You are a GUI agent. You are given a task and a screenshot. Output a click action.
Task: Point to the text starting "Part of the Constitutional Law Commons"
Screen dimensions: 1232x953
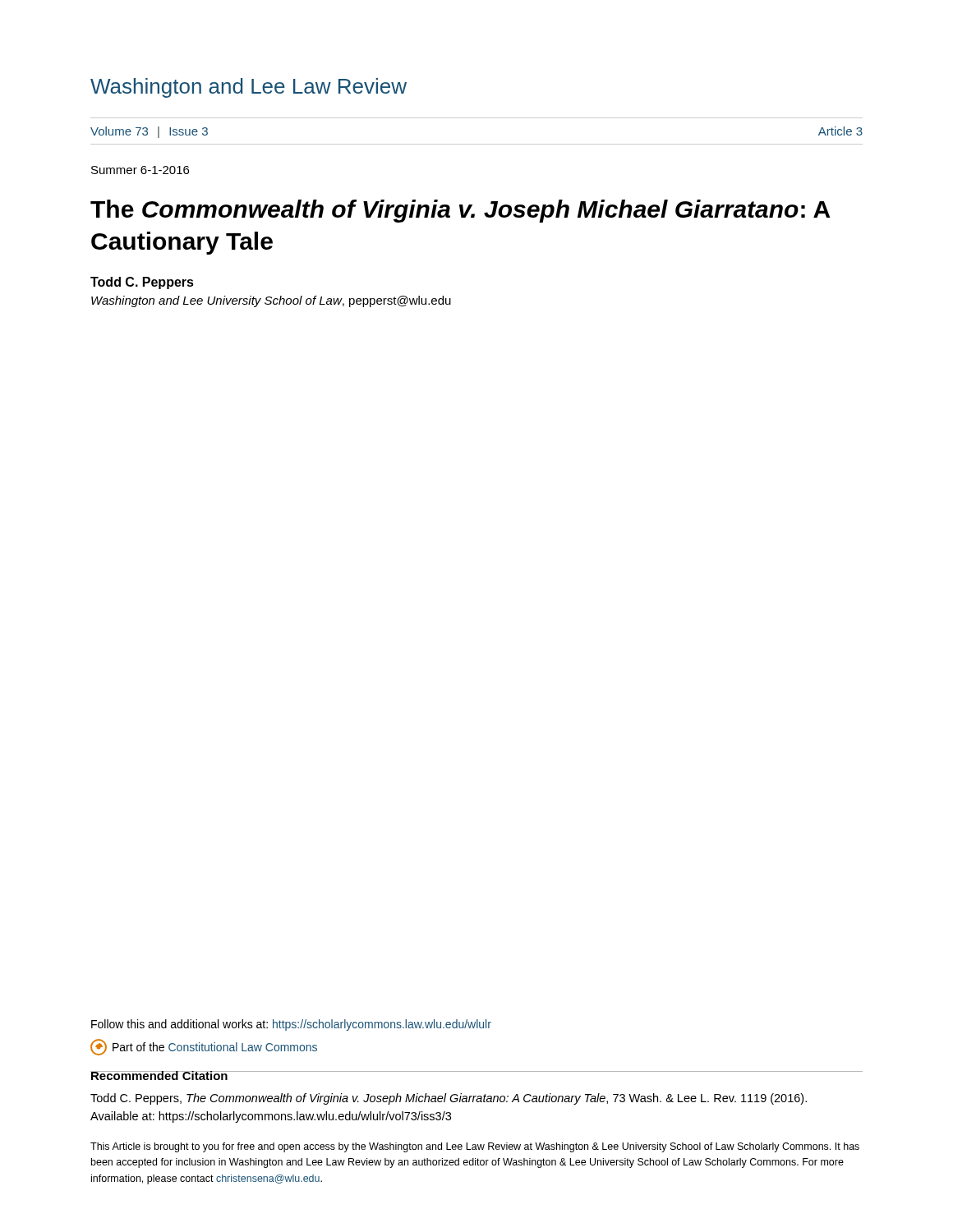click(204, 1047)
